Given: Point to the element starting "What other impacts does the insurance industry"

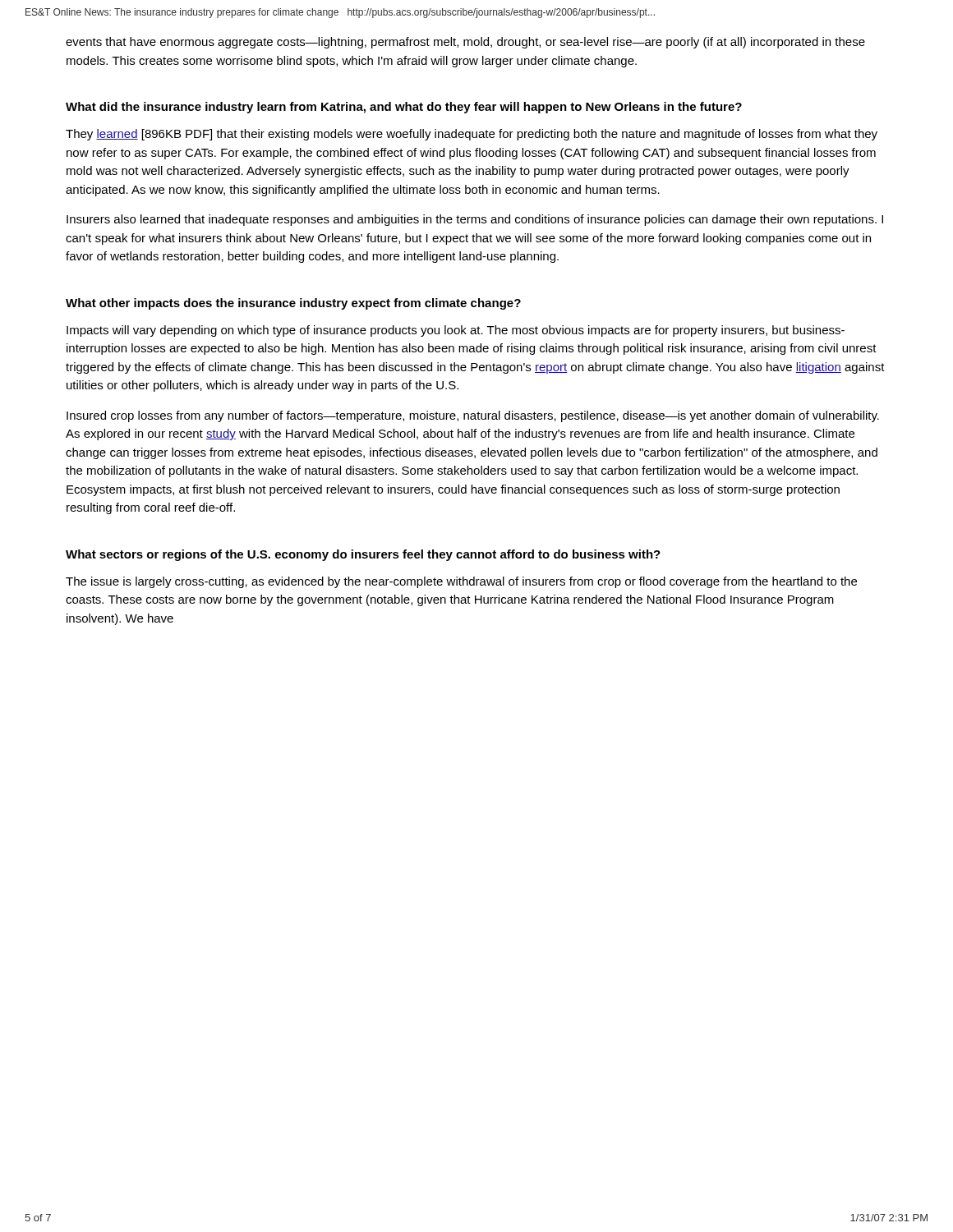Looking at the screenshot, I should click(x=293, y=302).
